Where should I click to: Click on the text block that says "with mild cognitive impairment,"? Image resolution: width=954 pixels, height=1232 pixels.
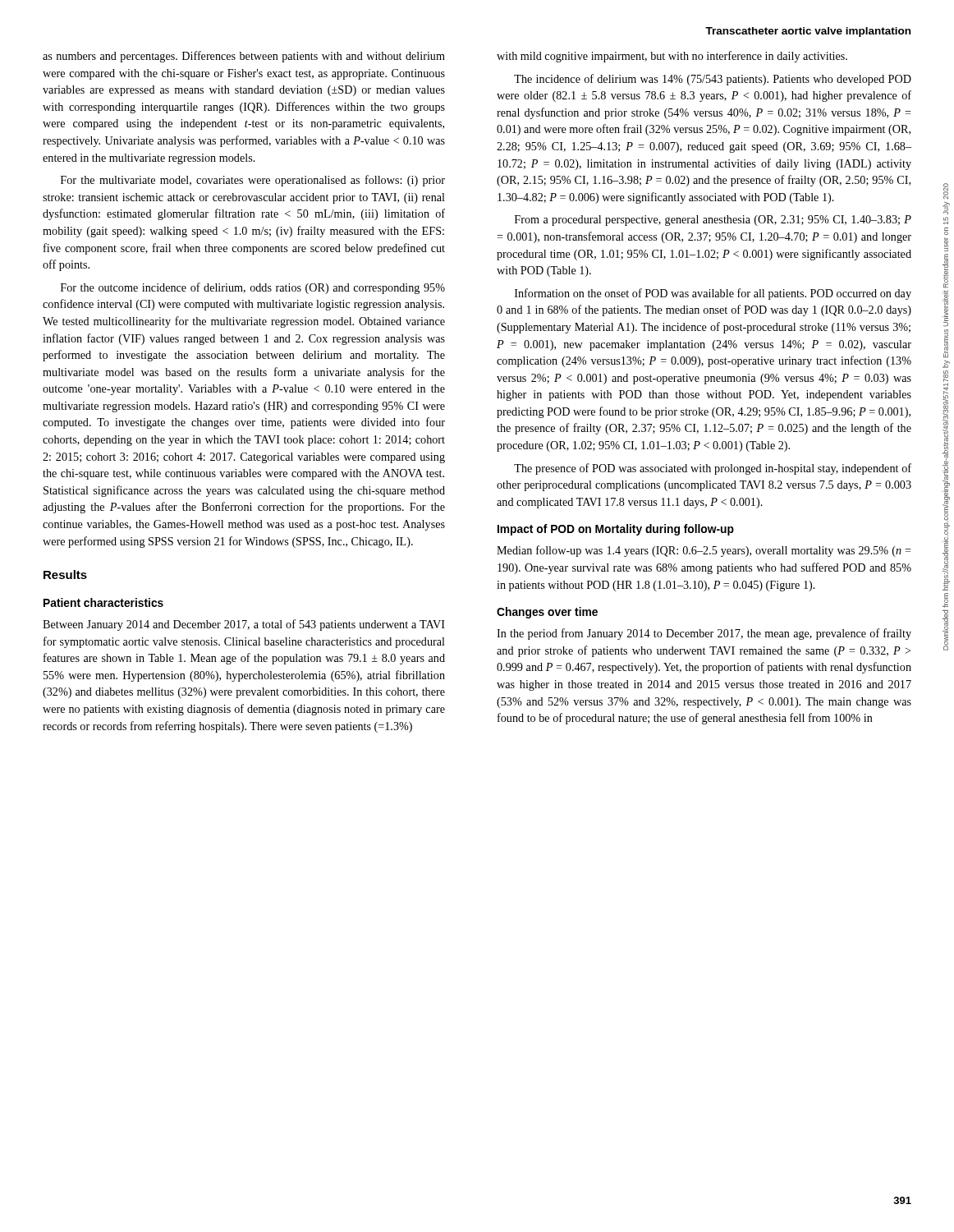pos(704,279)
